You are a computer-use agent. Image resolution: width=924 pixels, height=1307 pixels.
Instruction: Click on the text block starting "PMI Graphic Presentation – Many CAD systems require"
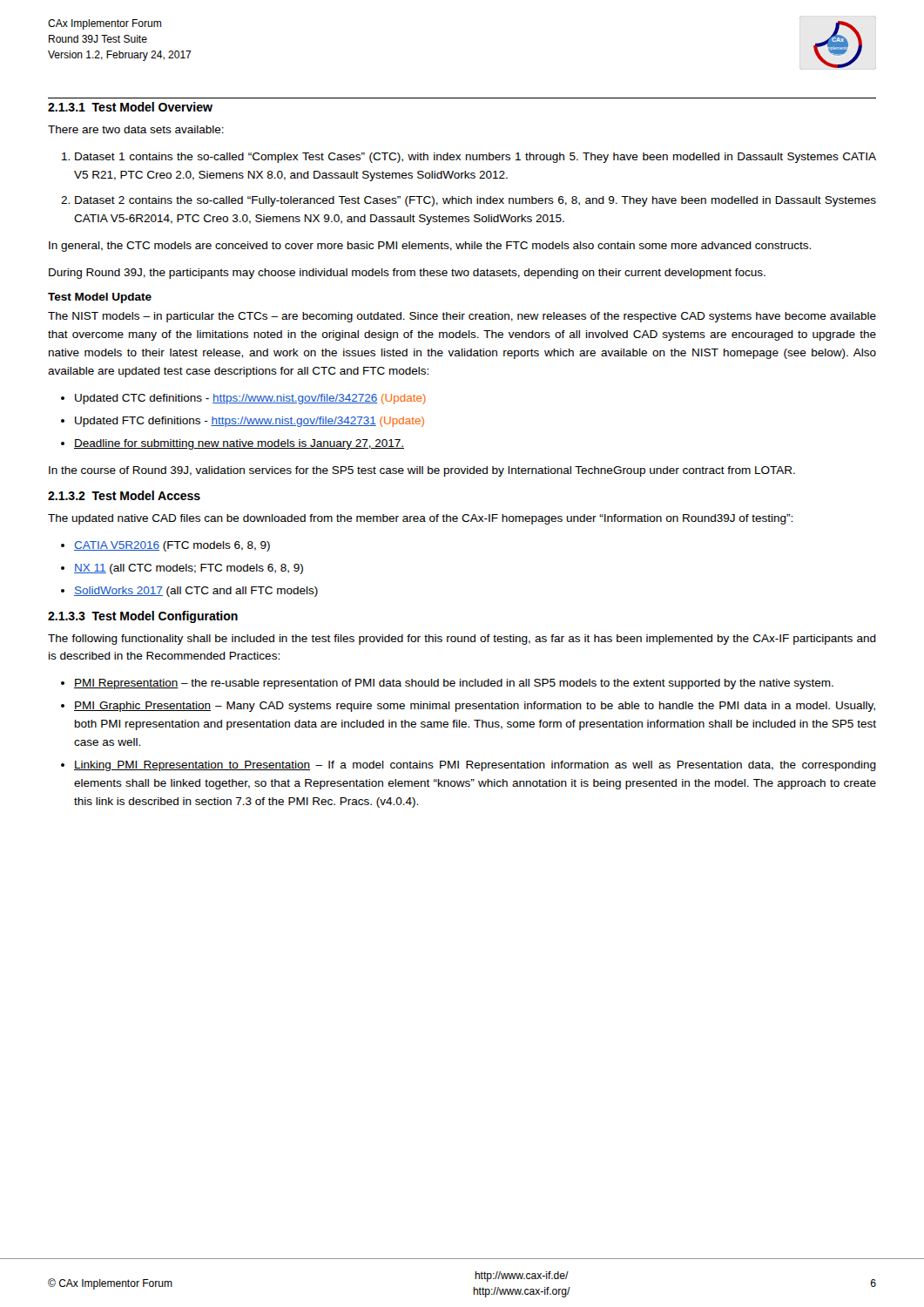tap(475, 724)
